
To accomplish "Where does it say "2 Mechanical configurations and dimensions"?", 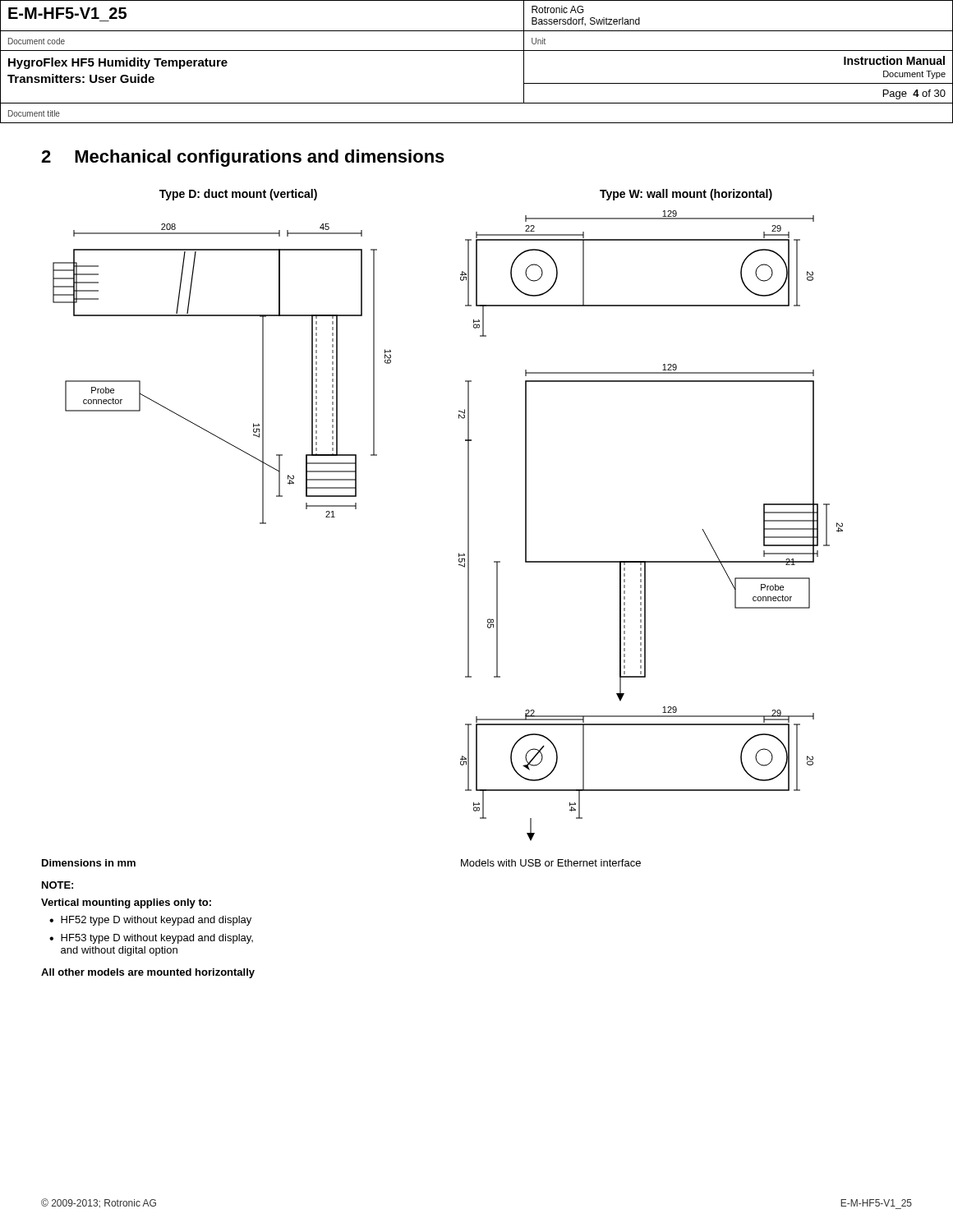I will (243, 157).
